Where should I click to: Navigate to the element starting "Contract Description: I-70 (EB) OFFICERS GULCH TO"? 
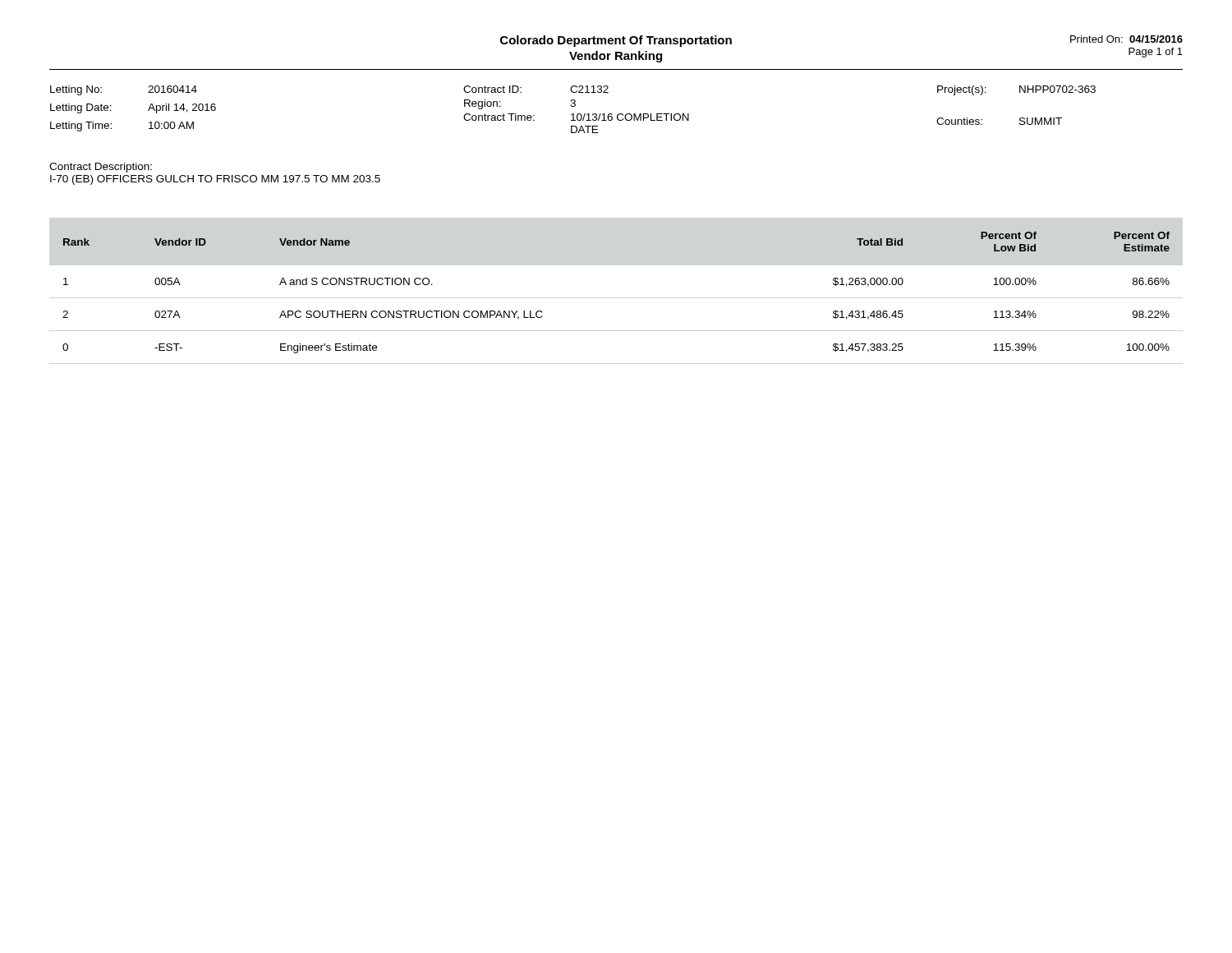[215, 173]
